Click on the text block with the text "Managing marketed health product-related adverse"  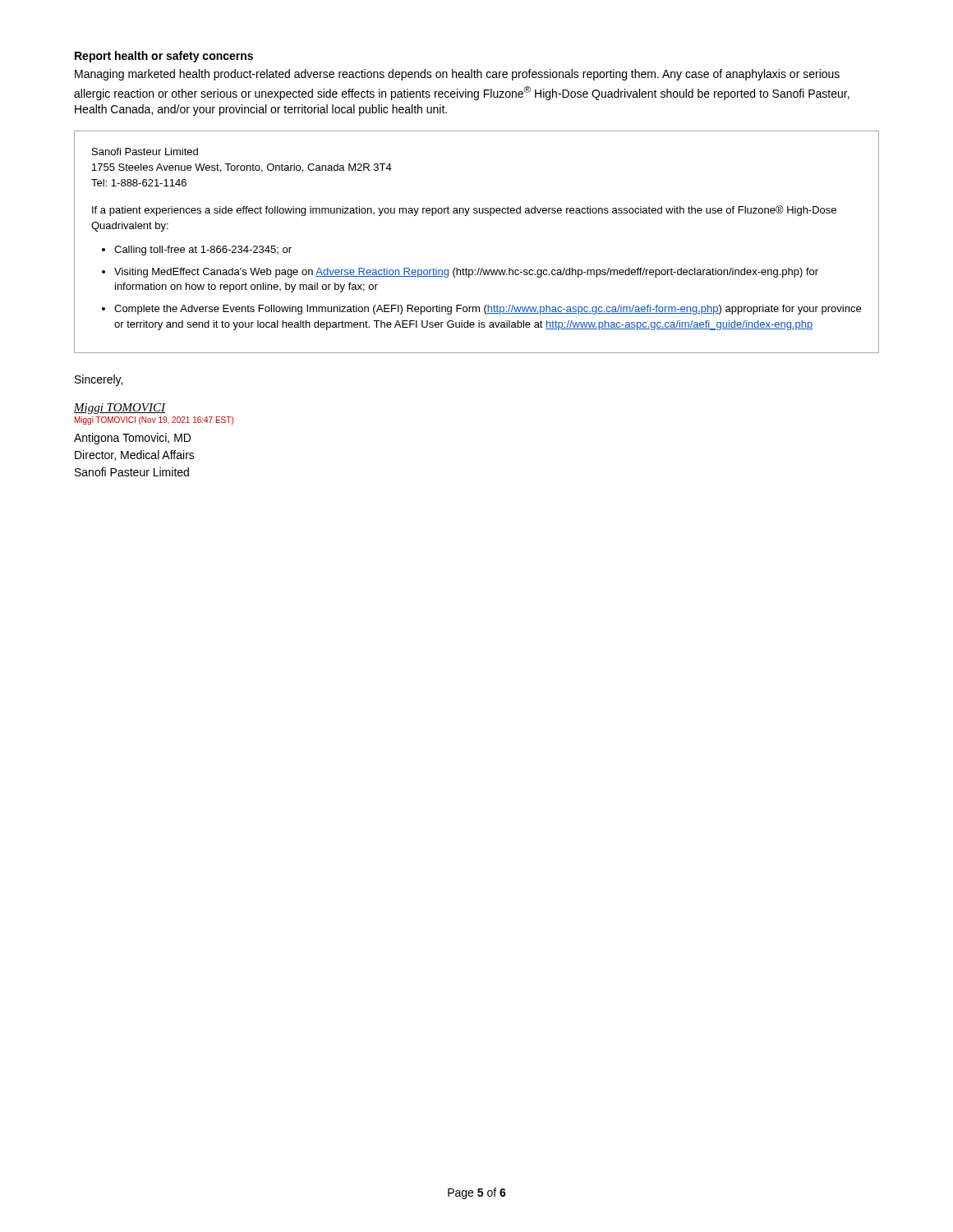462,92
